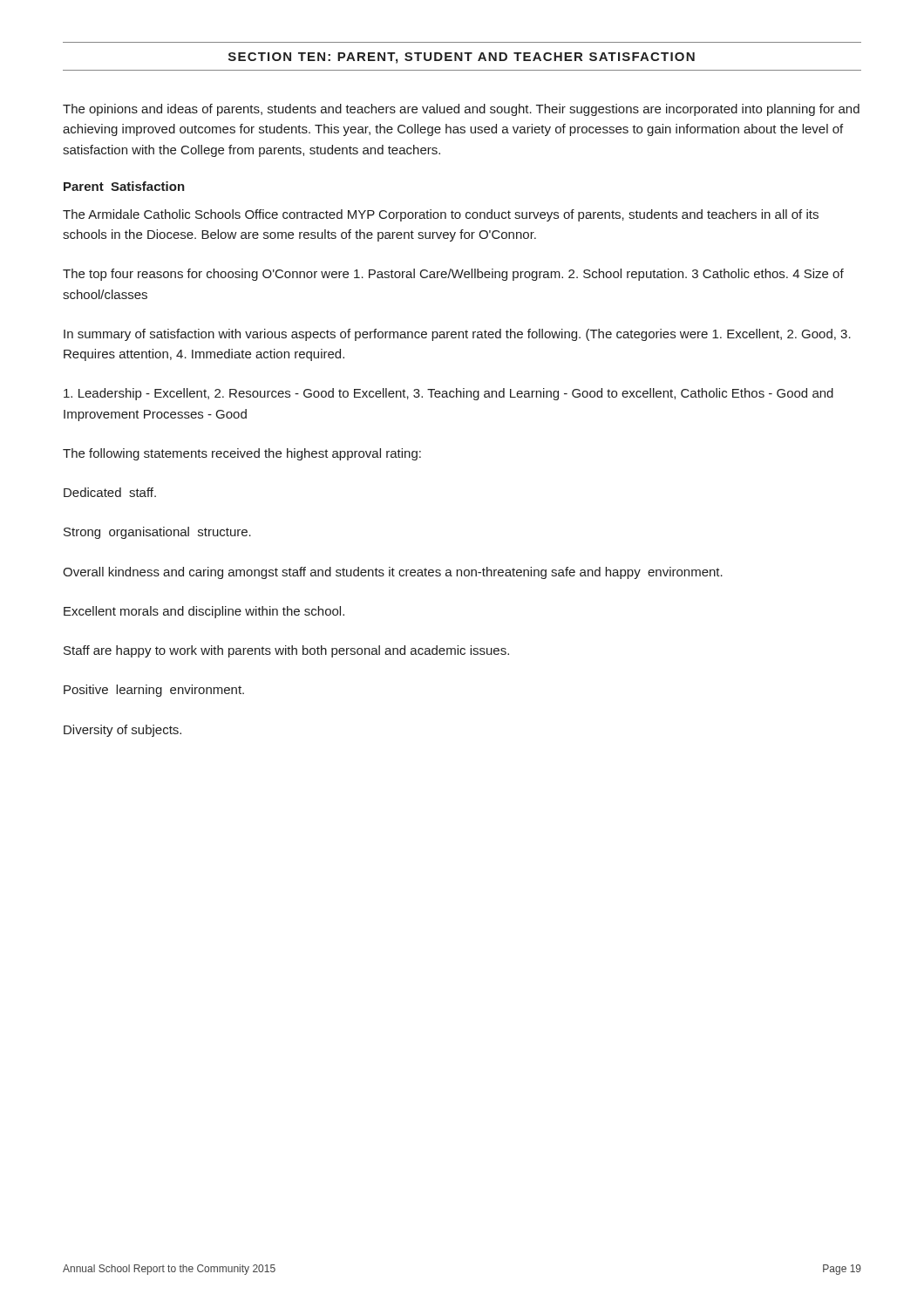Select the text block that says "Overall kindness and caring amongst"
The height and width of the screenshot is (1308, 924).
point(393,571)
